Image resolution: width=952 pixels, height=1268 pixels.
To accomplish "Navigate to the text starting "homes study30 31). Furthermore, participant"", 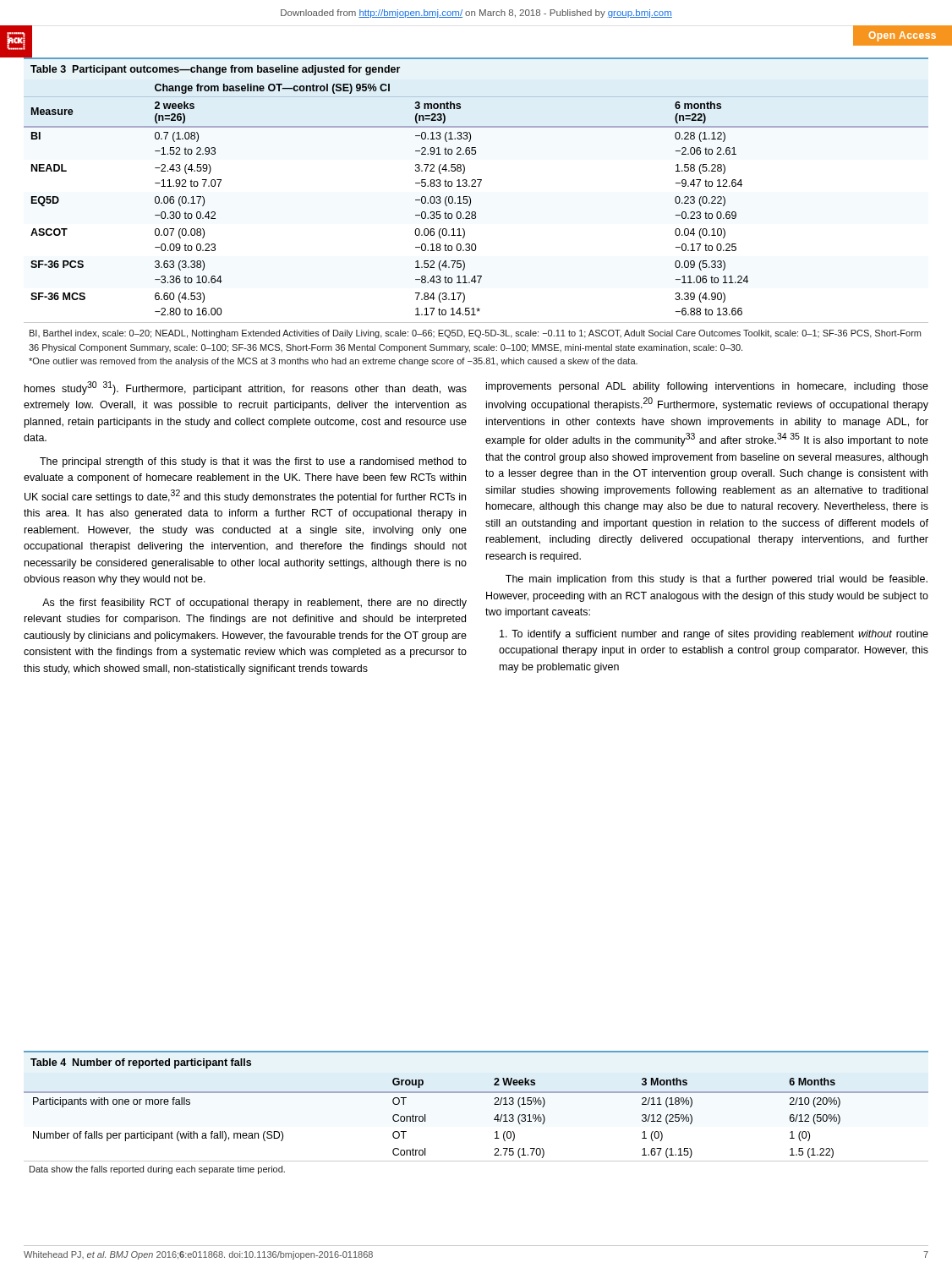I will (245, 412).
